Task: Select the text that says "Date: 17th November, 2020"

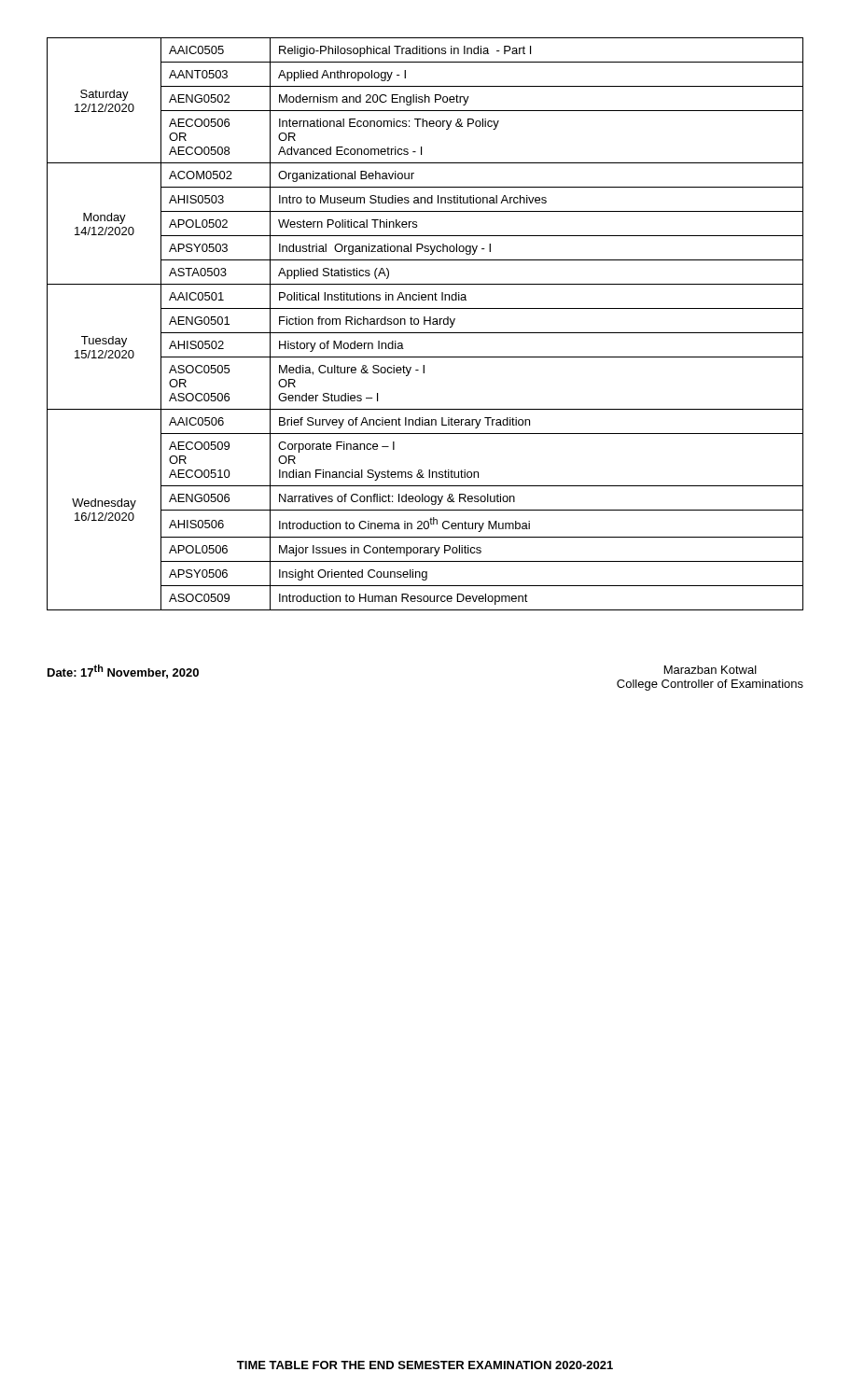Action: [123, 671]
